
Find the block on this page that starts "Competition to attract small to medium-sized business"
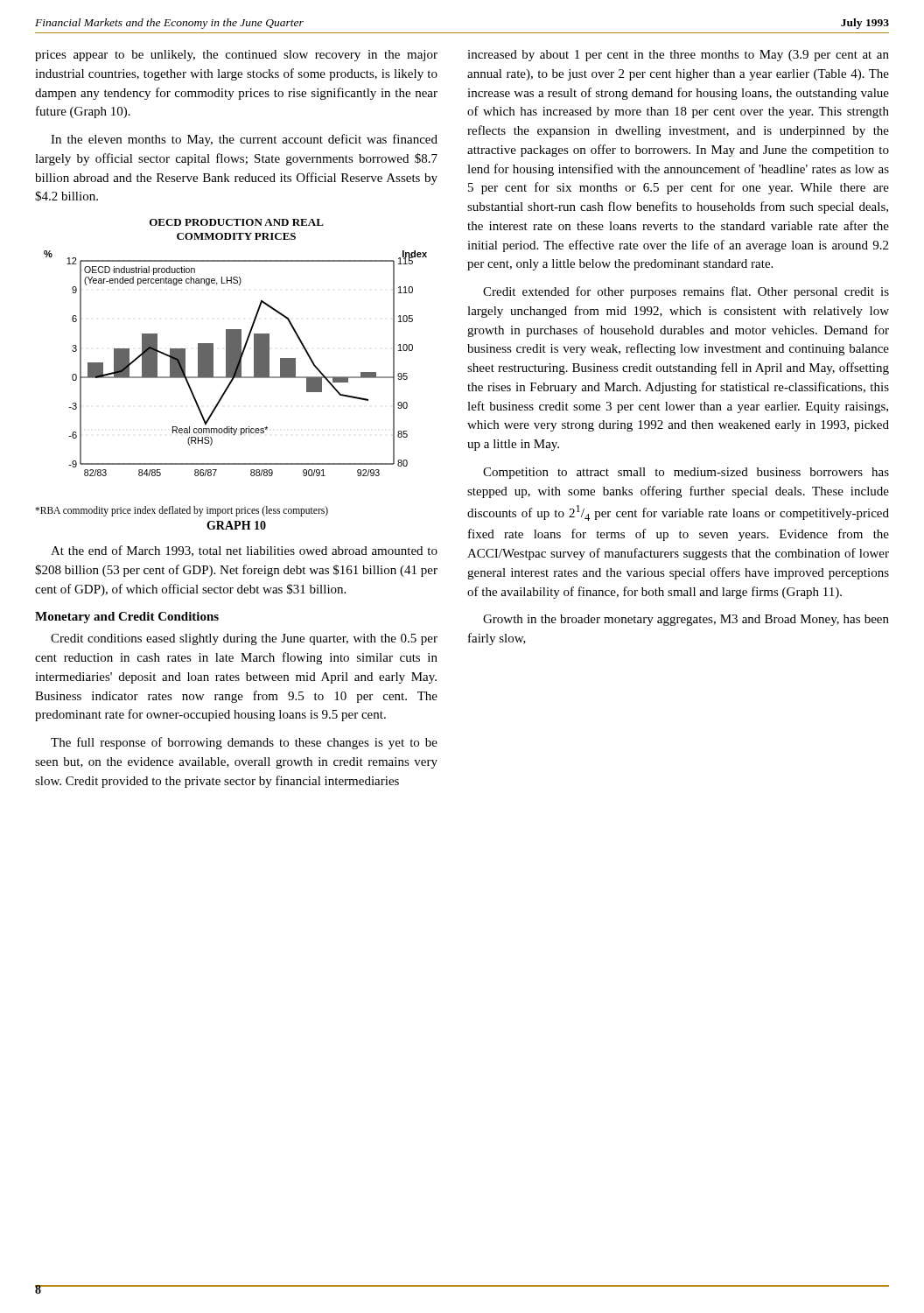pyautogui.click(x=678, y=532)
